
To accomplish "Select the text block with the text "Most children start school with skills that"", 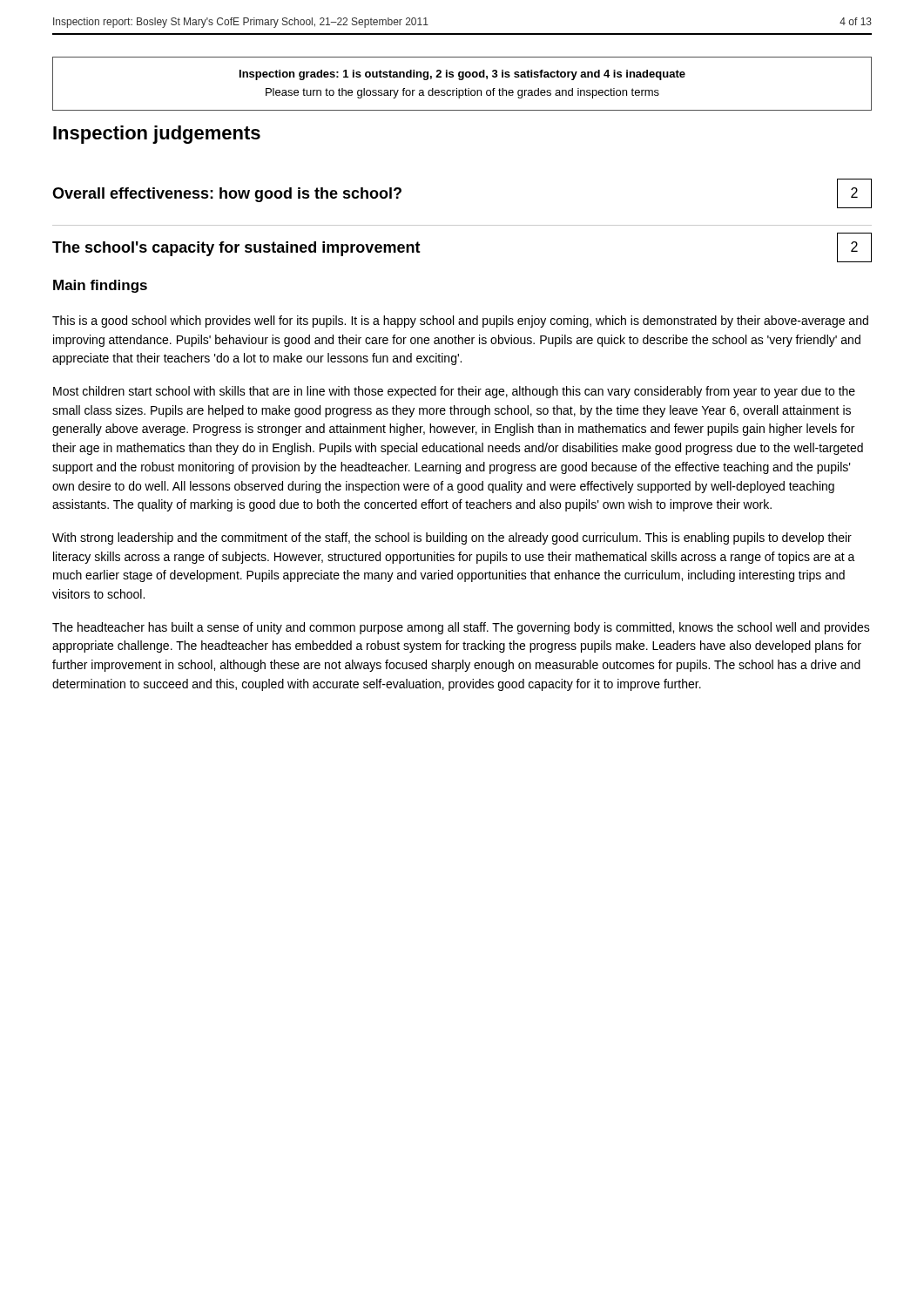I will click(458, 448).
